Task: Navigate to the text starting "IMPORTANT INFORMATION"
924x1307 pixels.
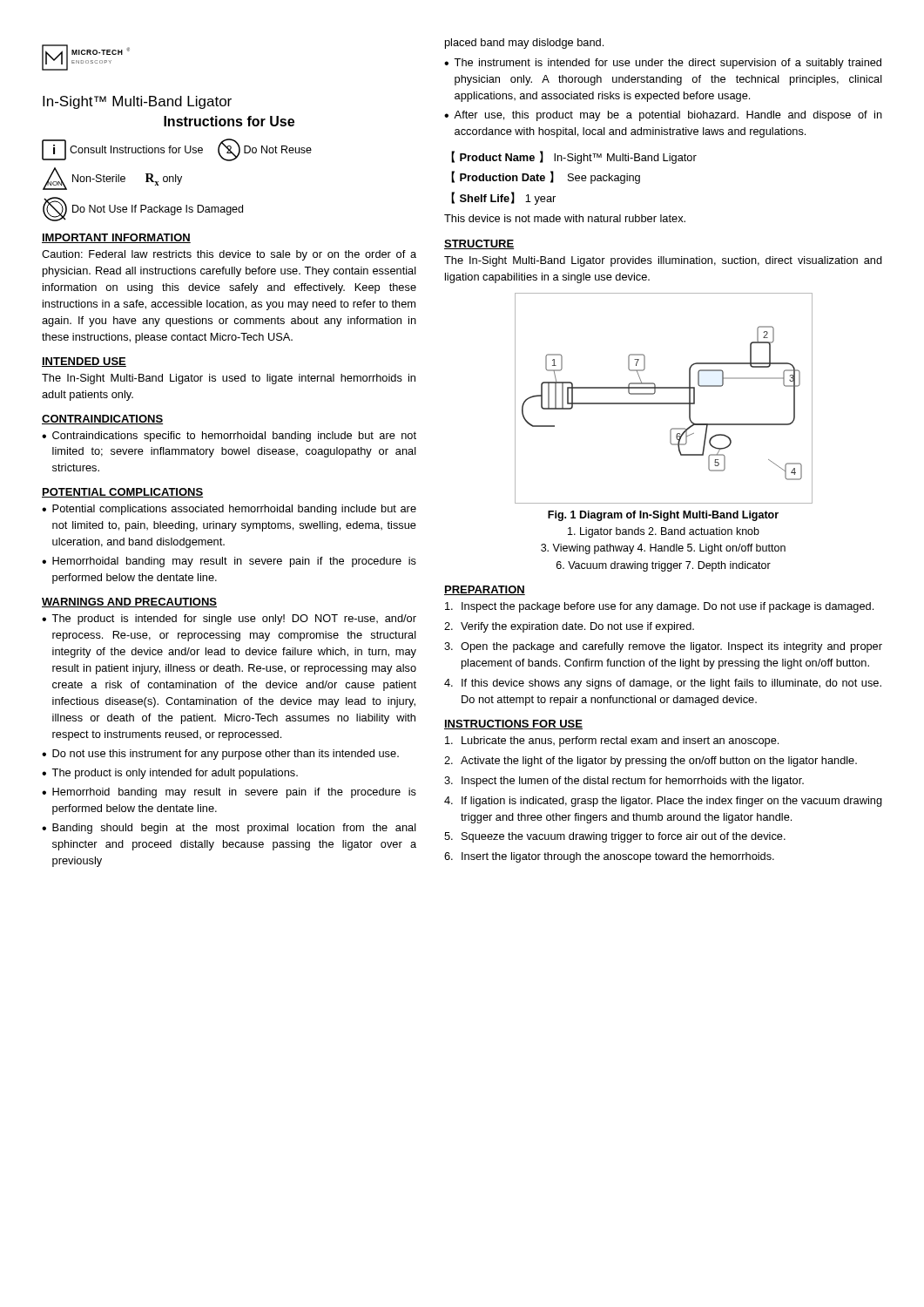Action: 116,237
